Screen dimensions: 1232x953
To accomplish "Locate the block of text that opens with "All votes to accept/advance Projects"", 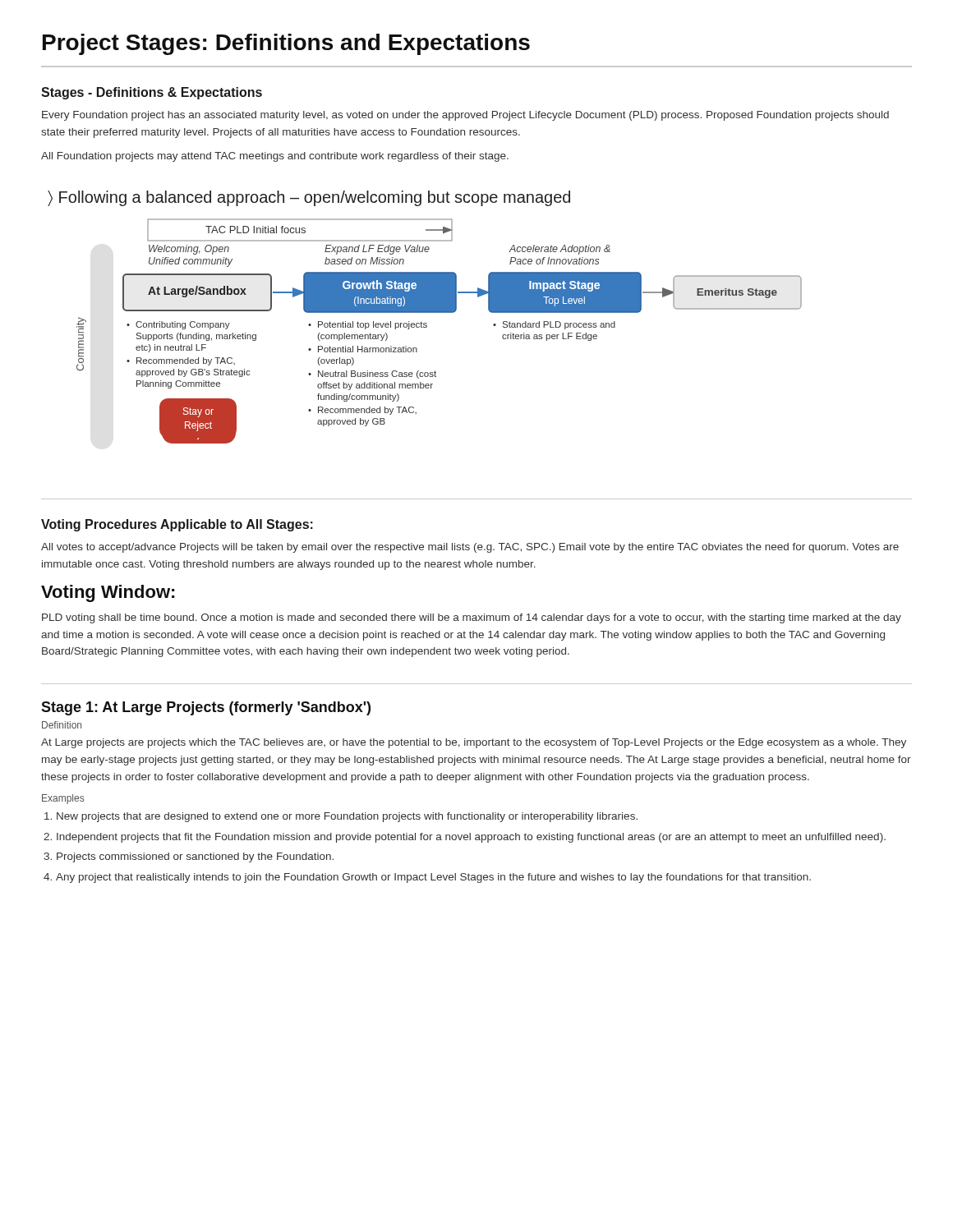I will click(476, 556).
